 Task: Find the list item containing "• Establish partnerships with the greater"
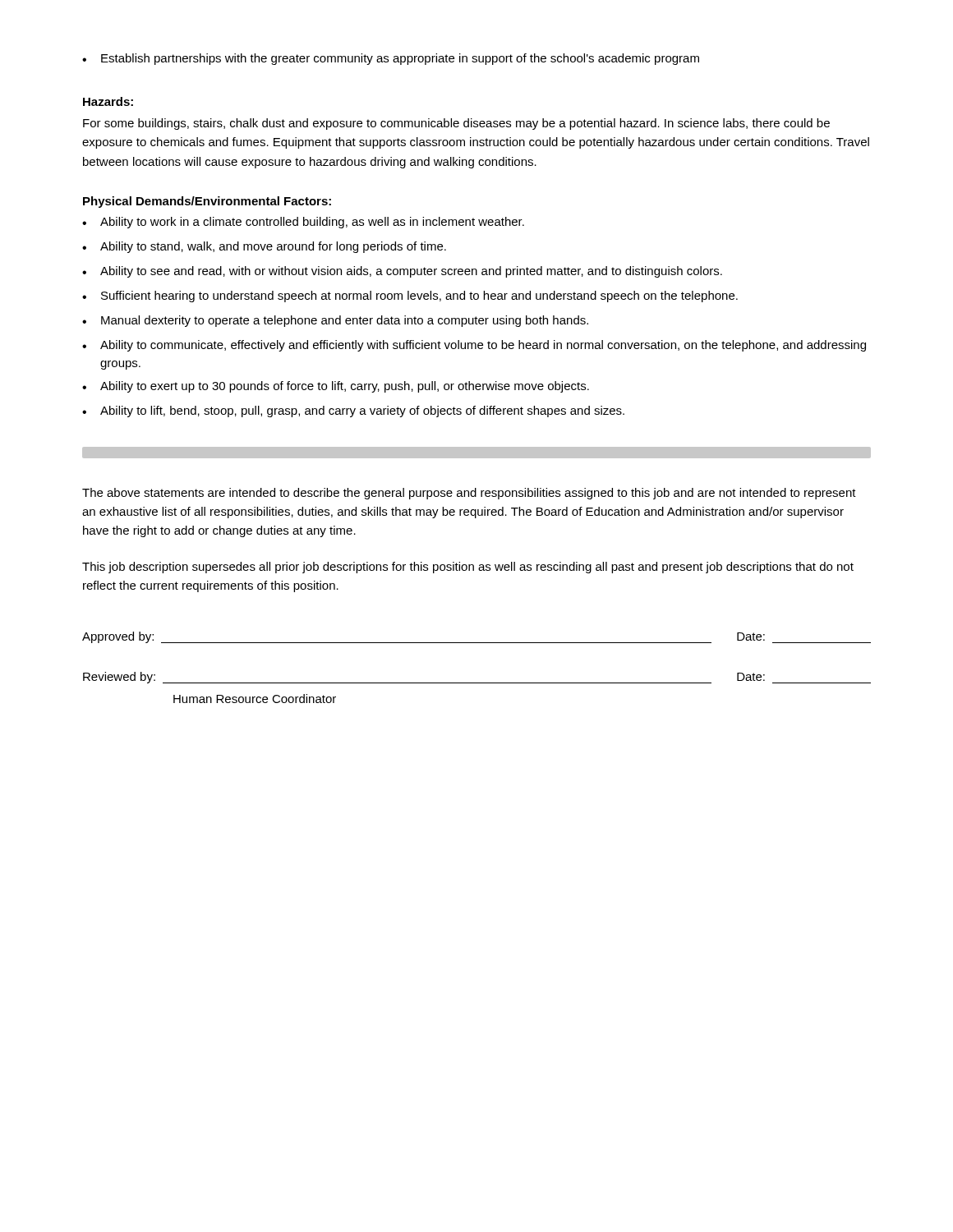476,60
